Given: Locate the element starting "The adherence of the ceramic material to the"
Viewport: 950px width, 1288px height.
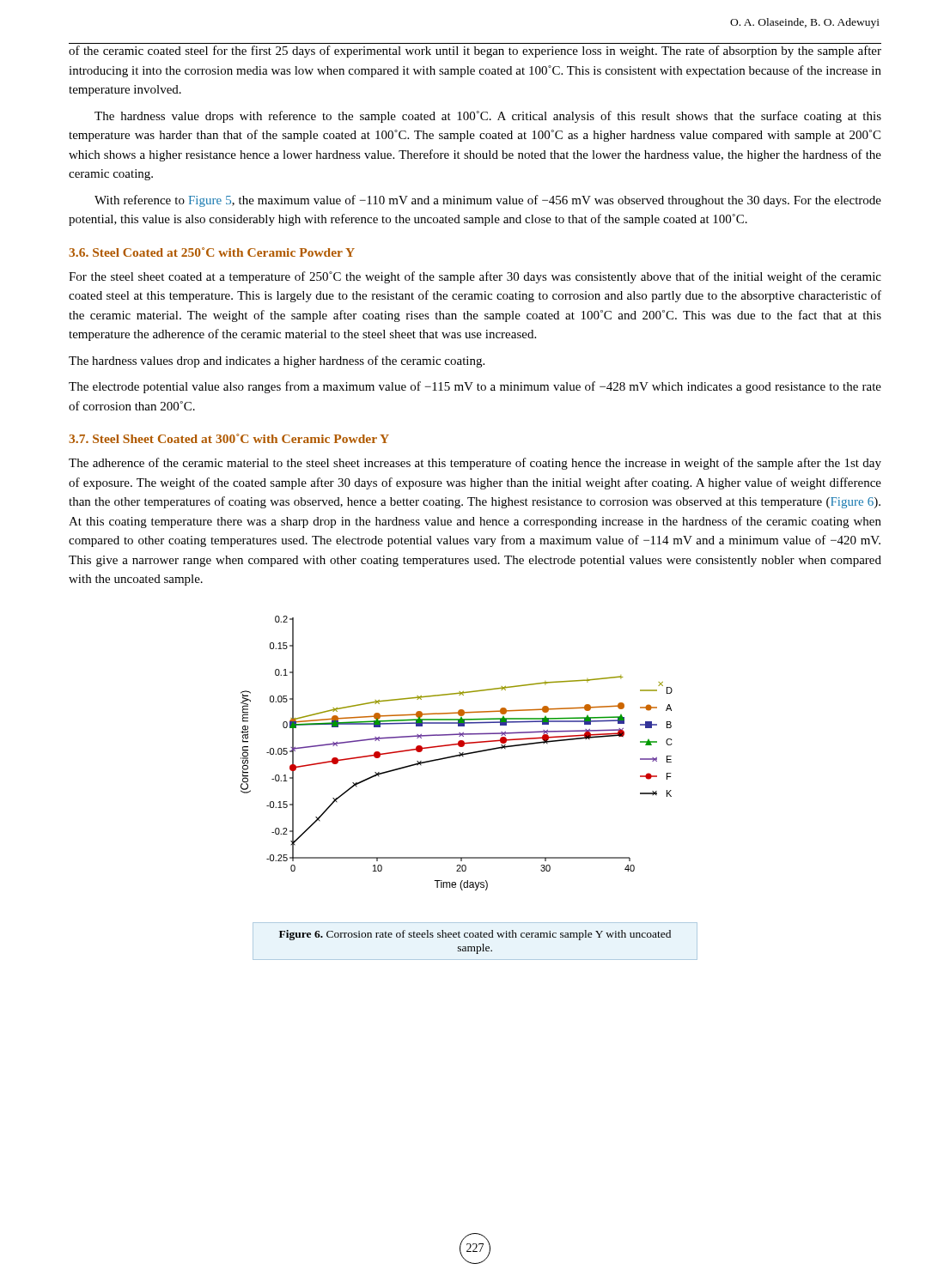Looking at the screenshot, I should coord(475,521).
